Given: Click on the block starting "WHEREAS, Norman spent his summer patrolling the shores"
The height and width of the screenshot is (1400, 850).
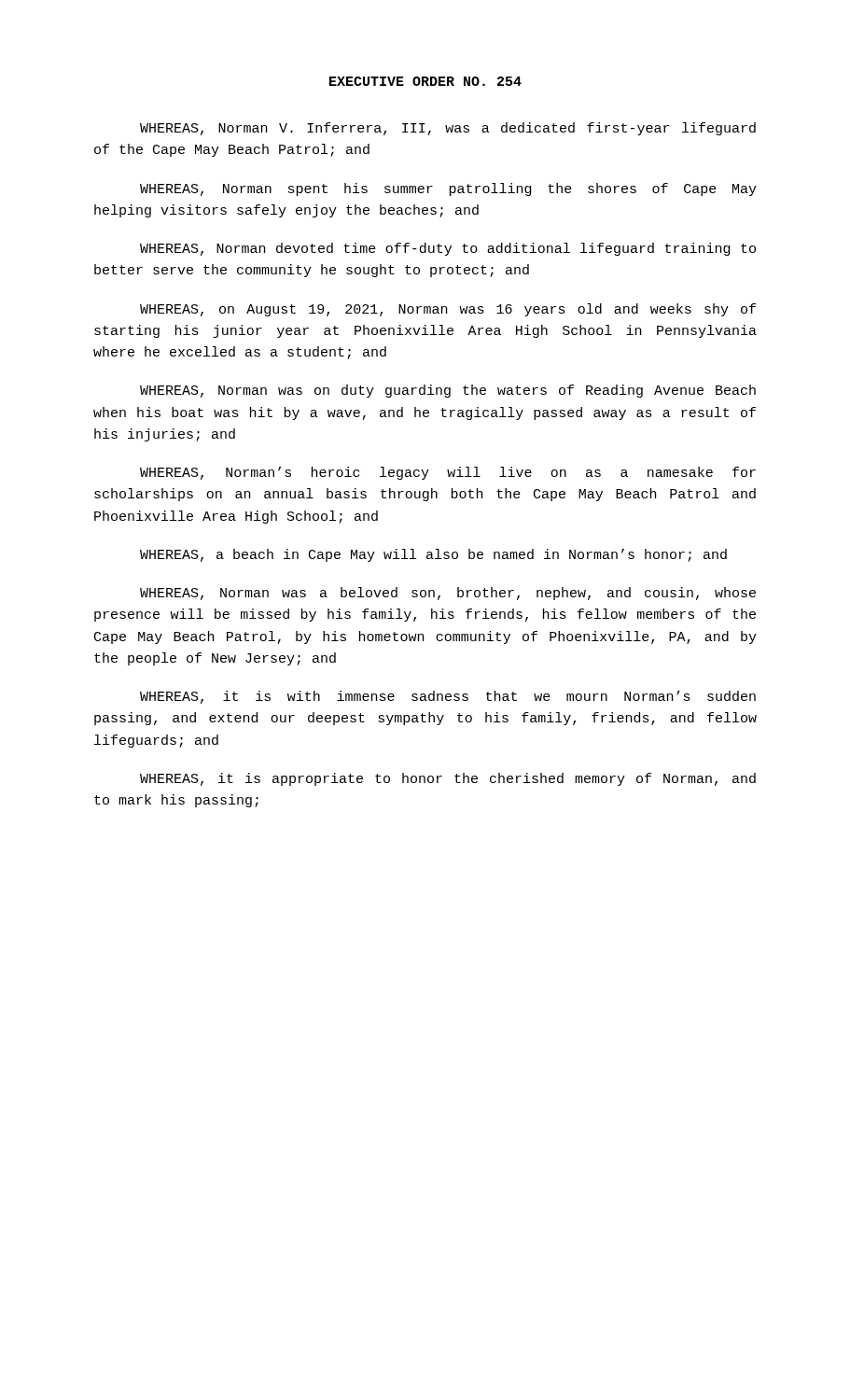Looking at the screenshot, I should tap(425, 200).
